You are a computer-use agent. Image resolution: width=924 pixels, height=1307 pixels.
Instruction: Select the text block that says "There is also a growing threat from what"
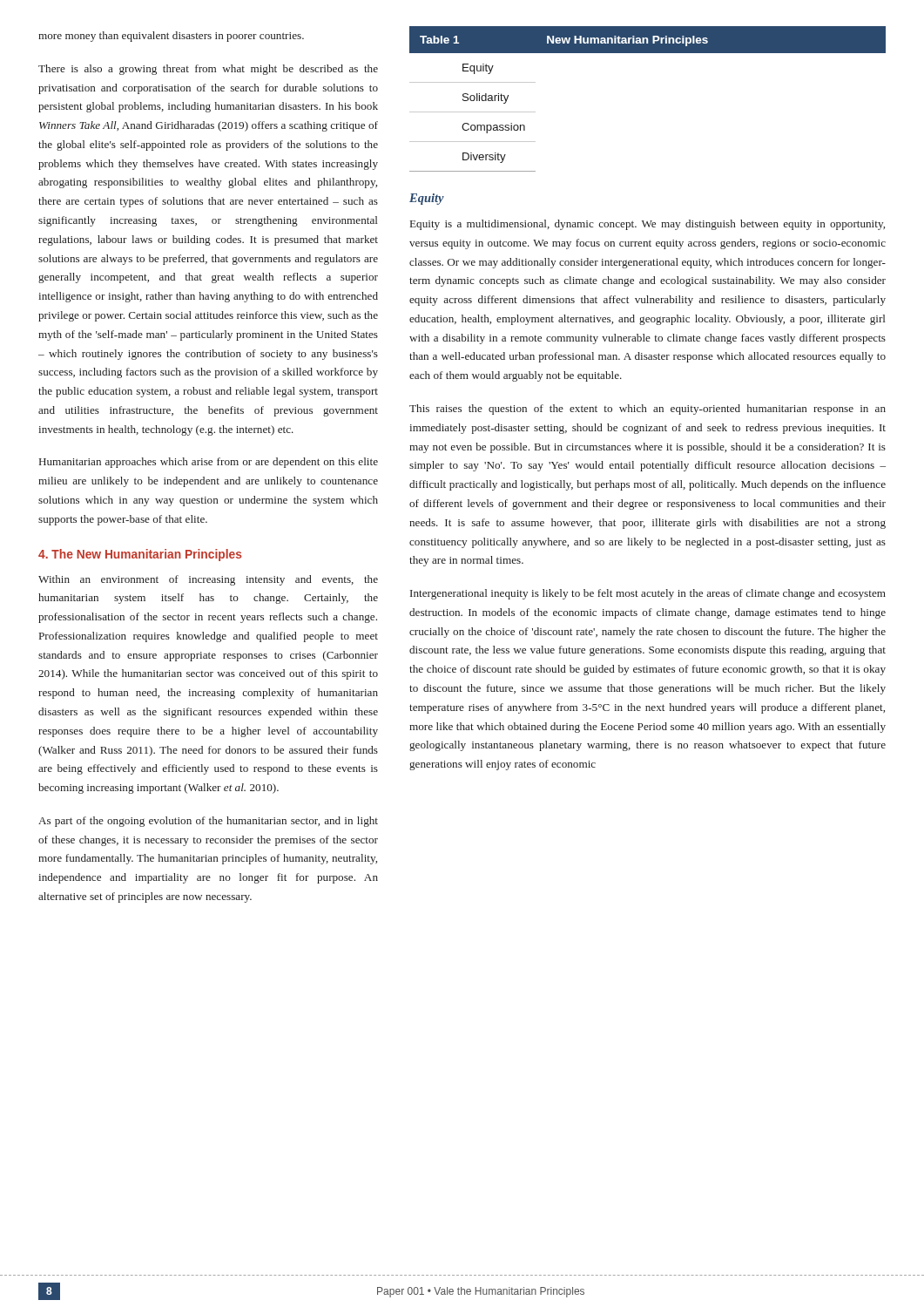[x=208, y=249]
